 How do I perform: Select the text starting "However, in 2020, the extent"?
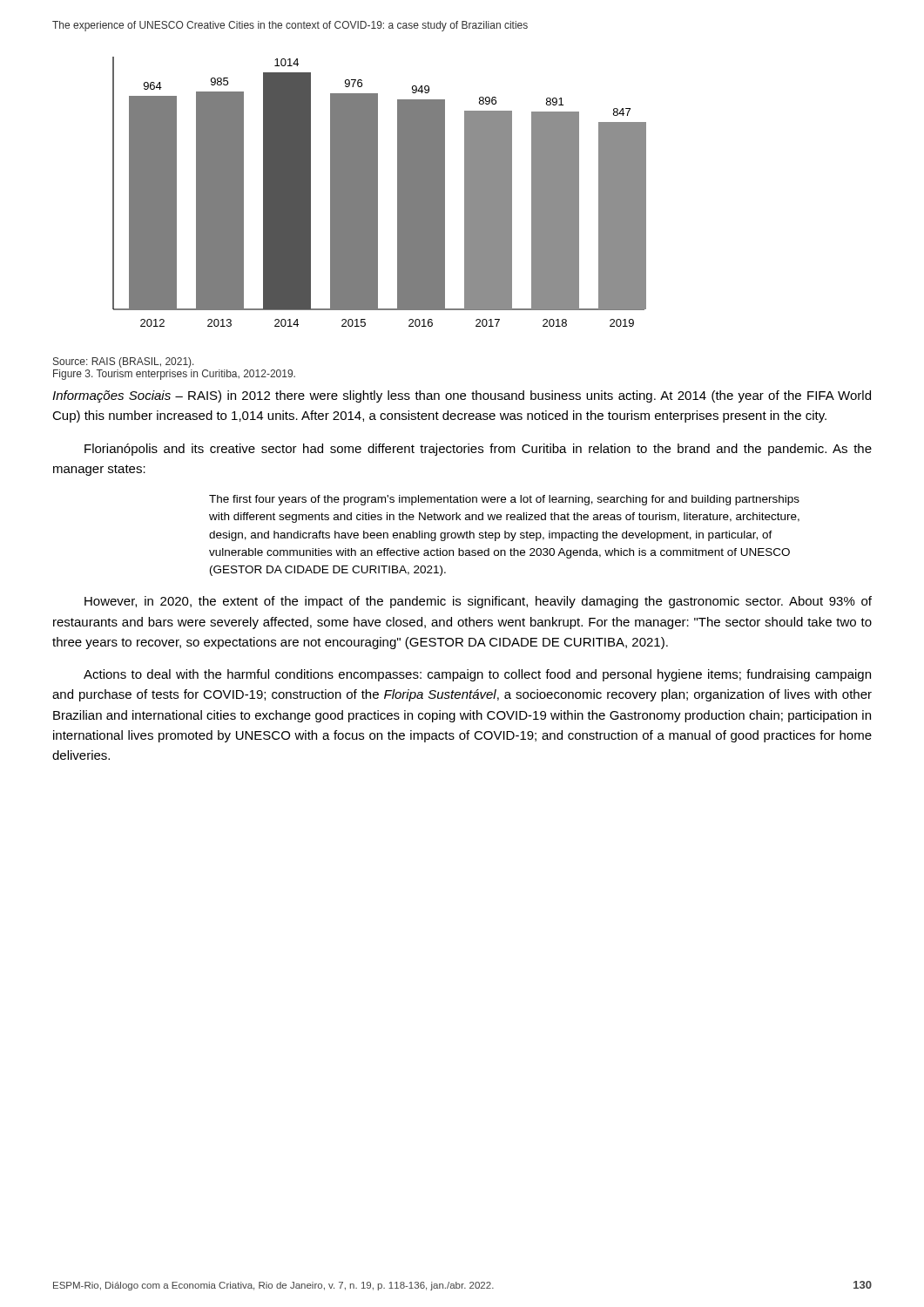tap(462, 621)
